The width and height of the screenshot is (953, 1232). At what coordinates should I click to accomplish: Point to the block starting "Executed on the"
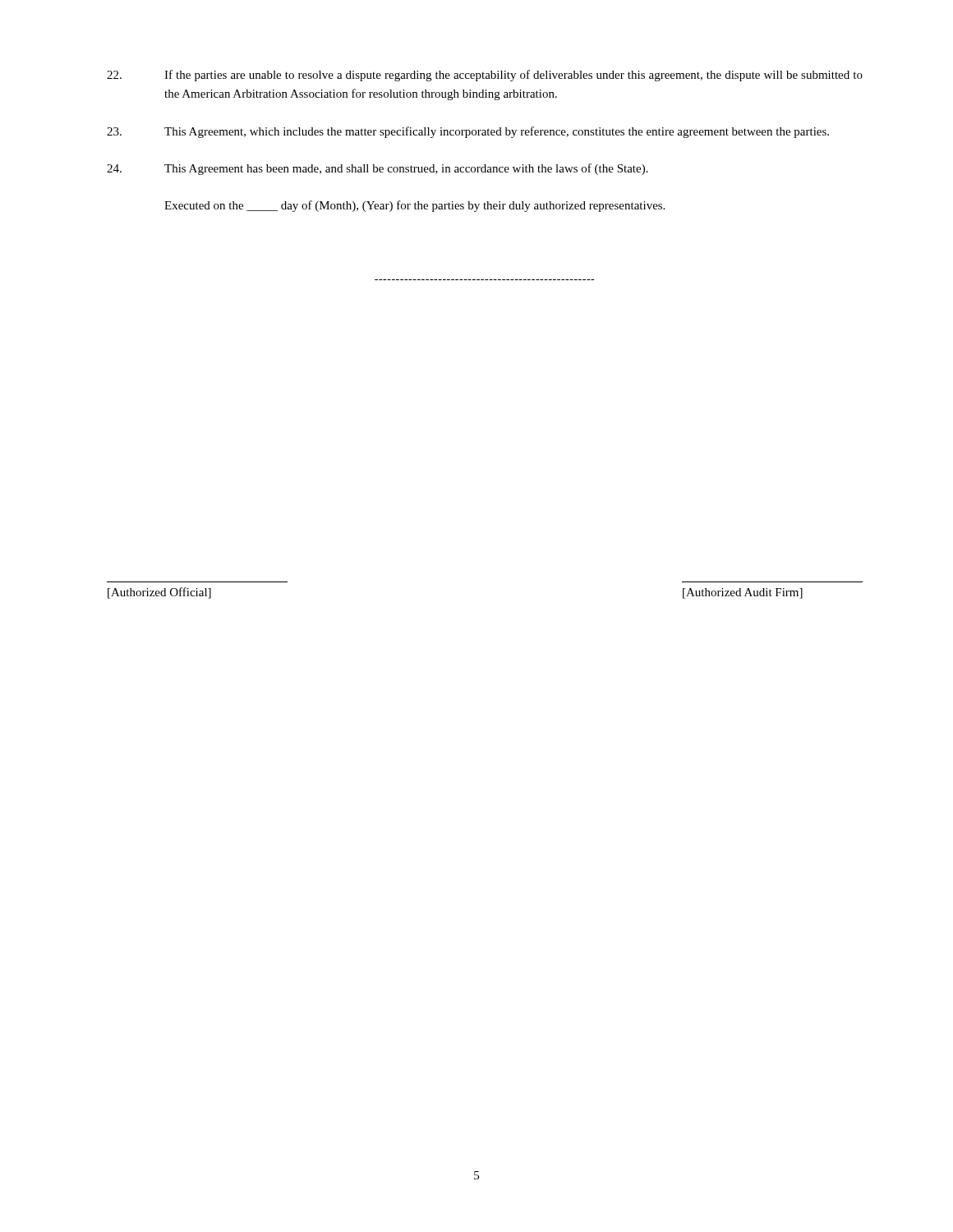(x=415, y=205)
